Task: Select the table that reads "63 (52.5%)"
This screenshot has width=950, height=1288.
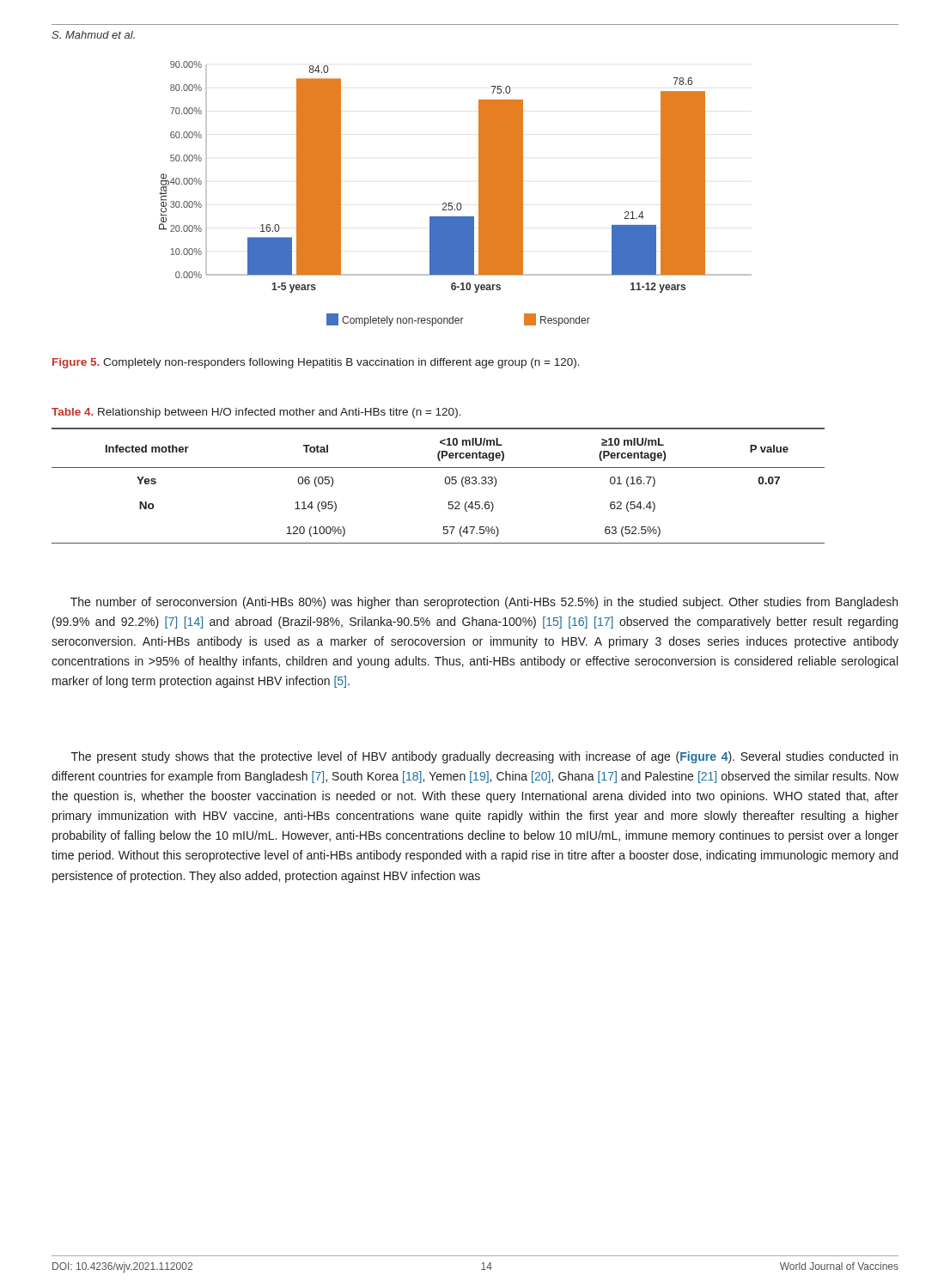Action: (438, 486)
